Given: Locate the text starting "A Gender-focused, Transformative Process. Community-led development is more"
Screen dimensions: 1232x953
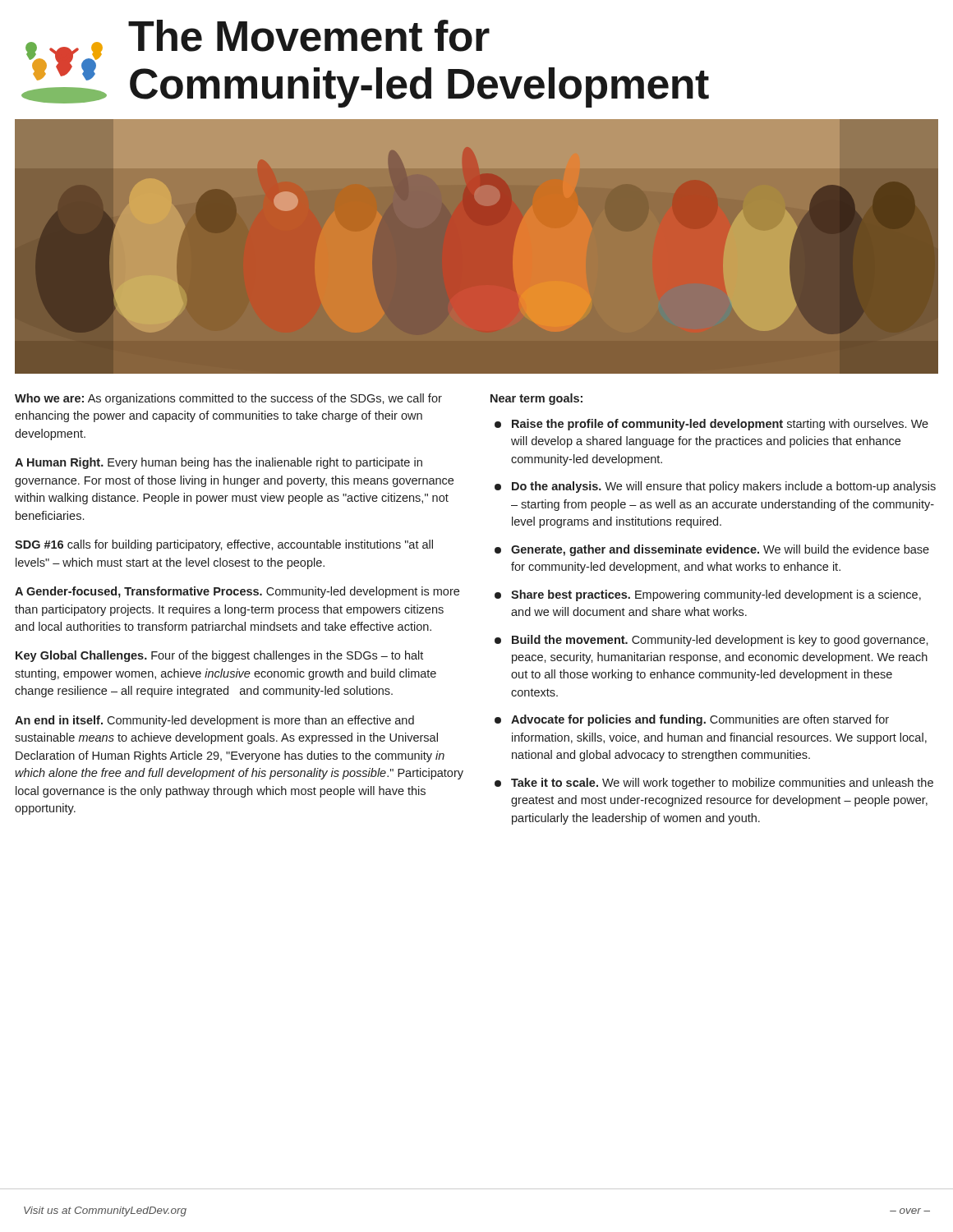Looking at the screenshot, I should point(239,610).
